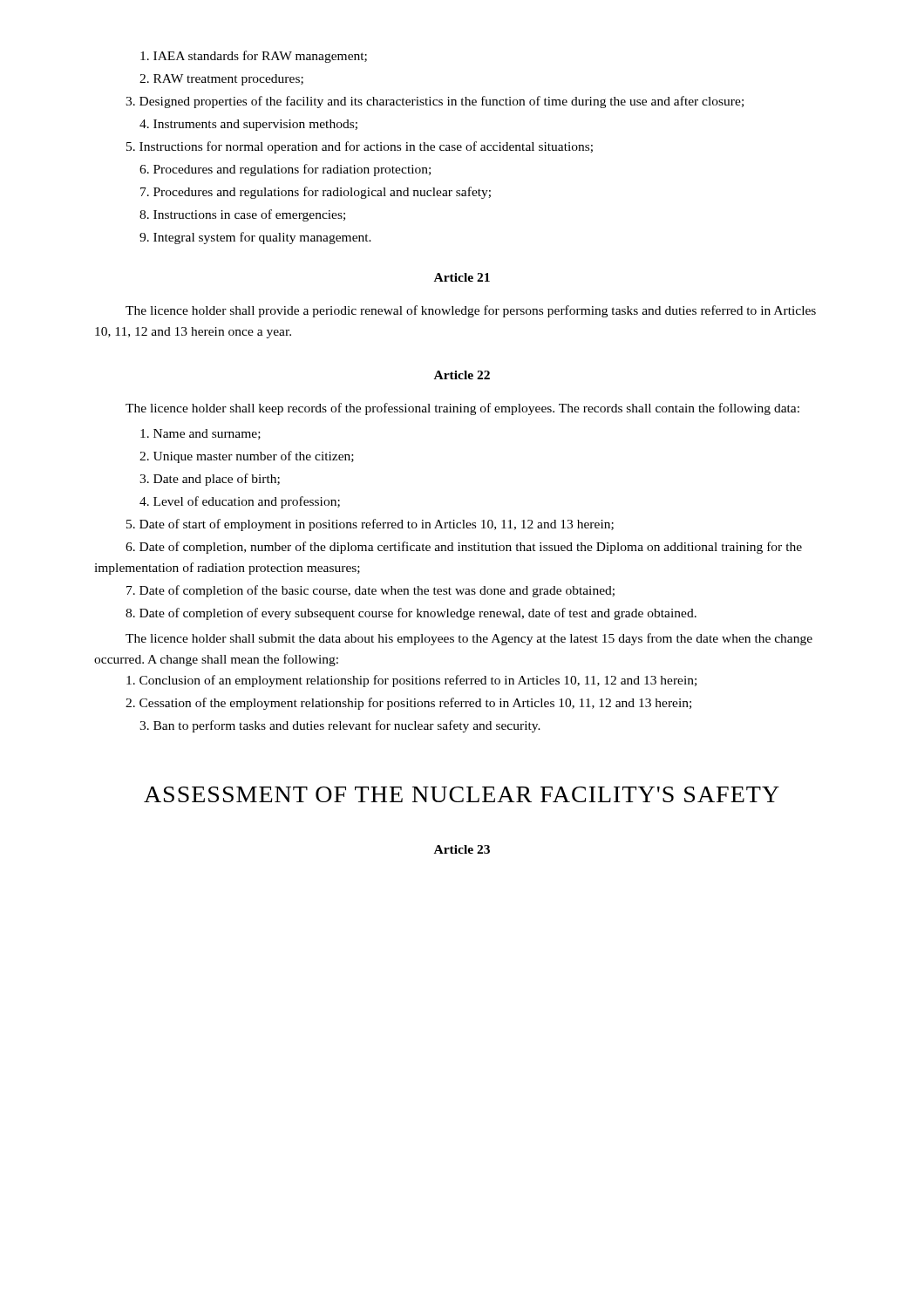Click on the list item that says "IAEA standards for RAW management;"

pos(254,55)
